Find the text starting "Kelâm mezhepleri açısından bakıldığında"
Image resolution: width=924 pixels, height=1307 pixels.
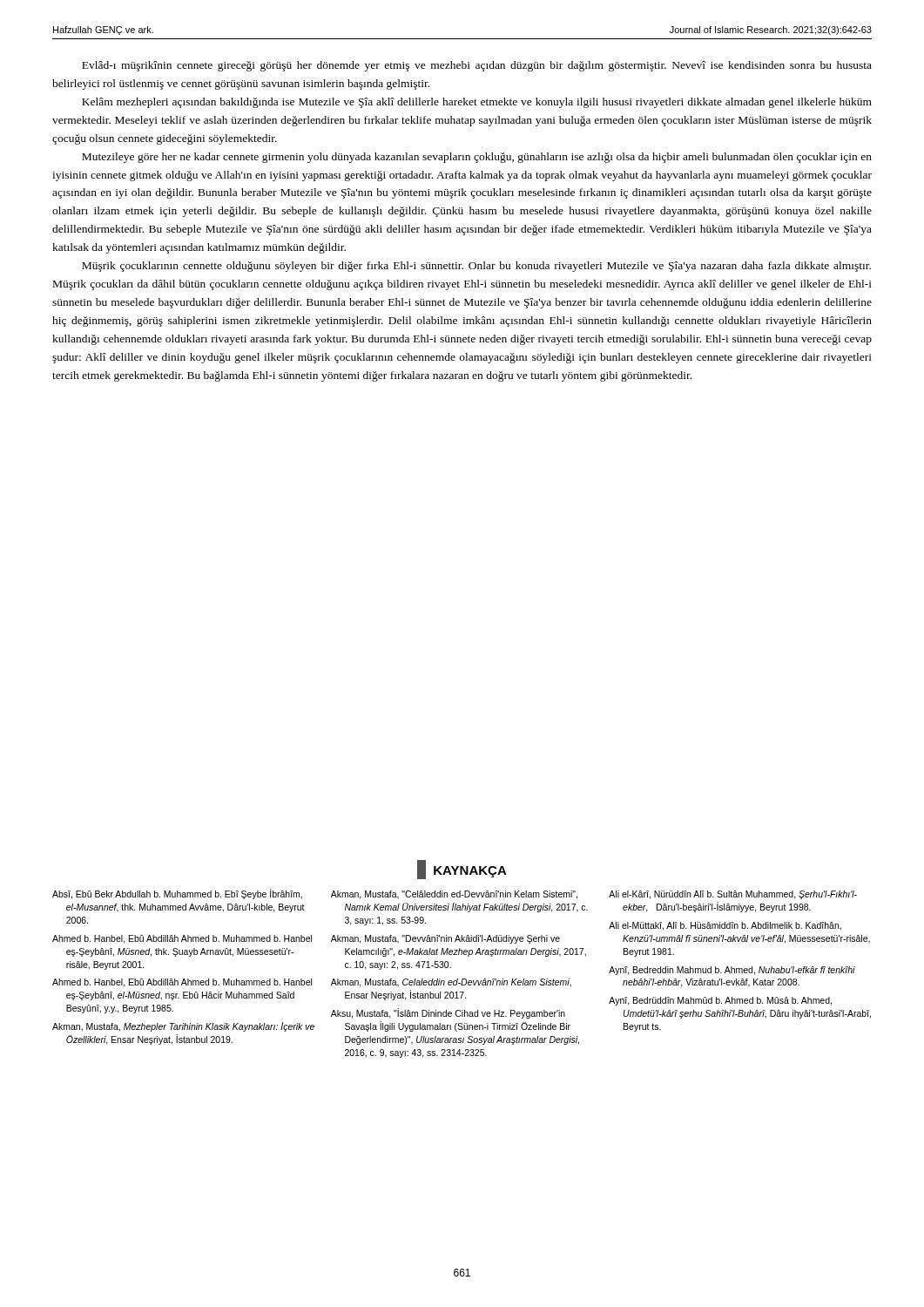coord(462,120)
